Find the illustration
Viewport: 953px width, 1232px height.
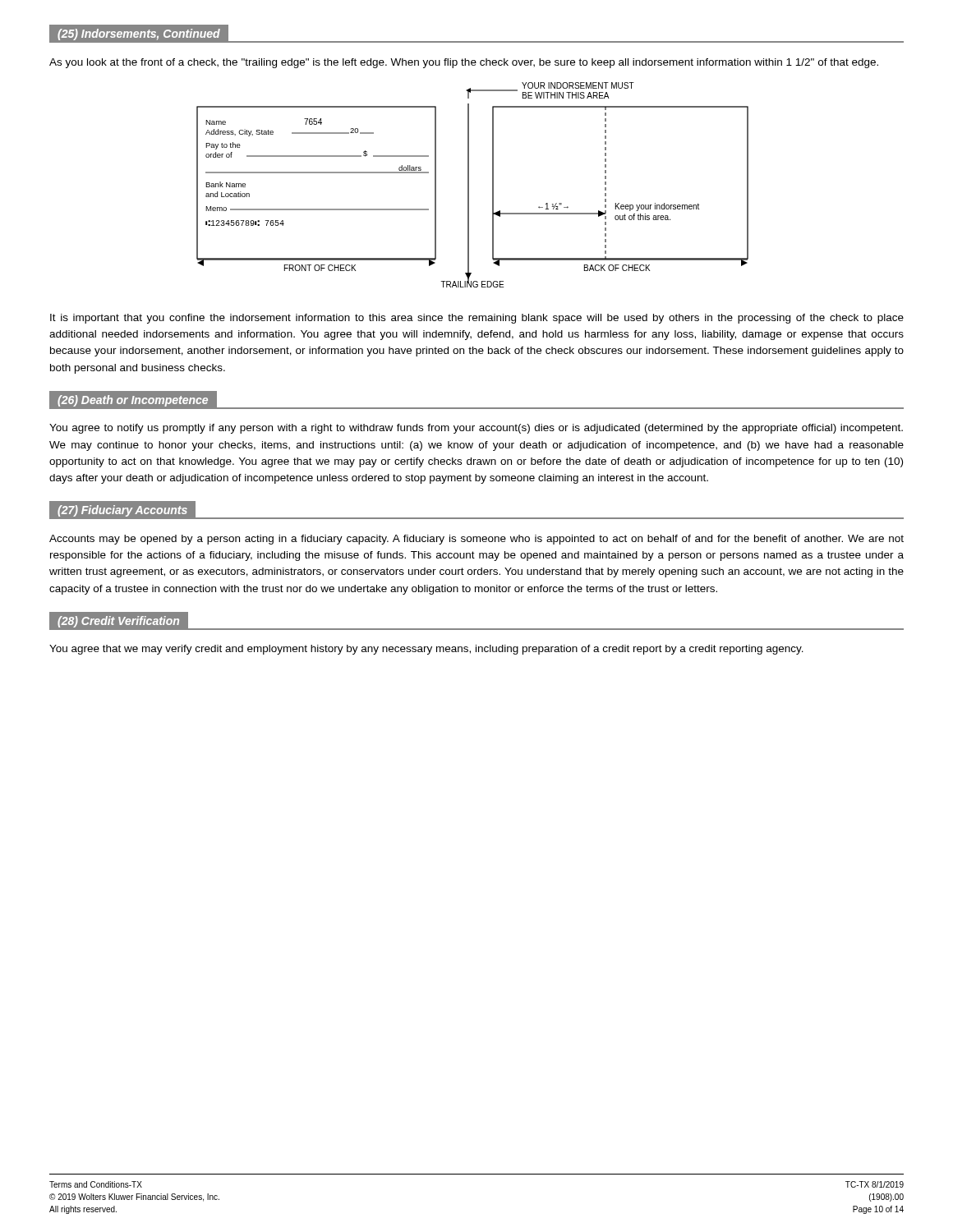[476, 190]
